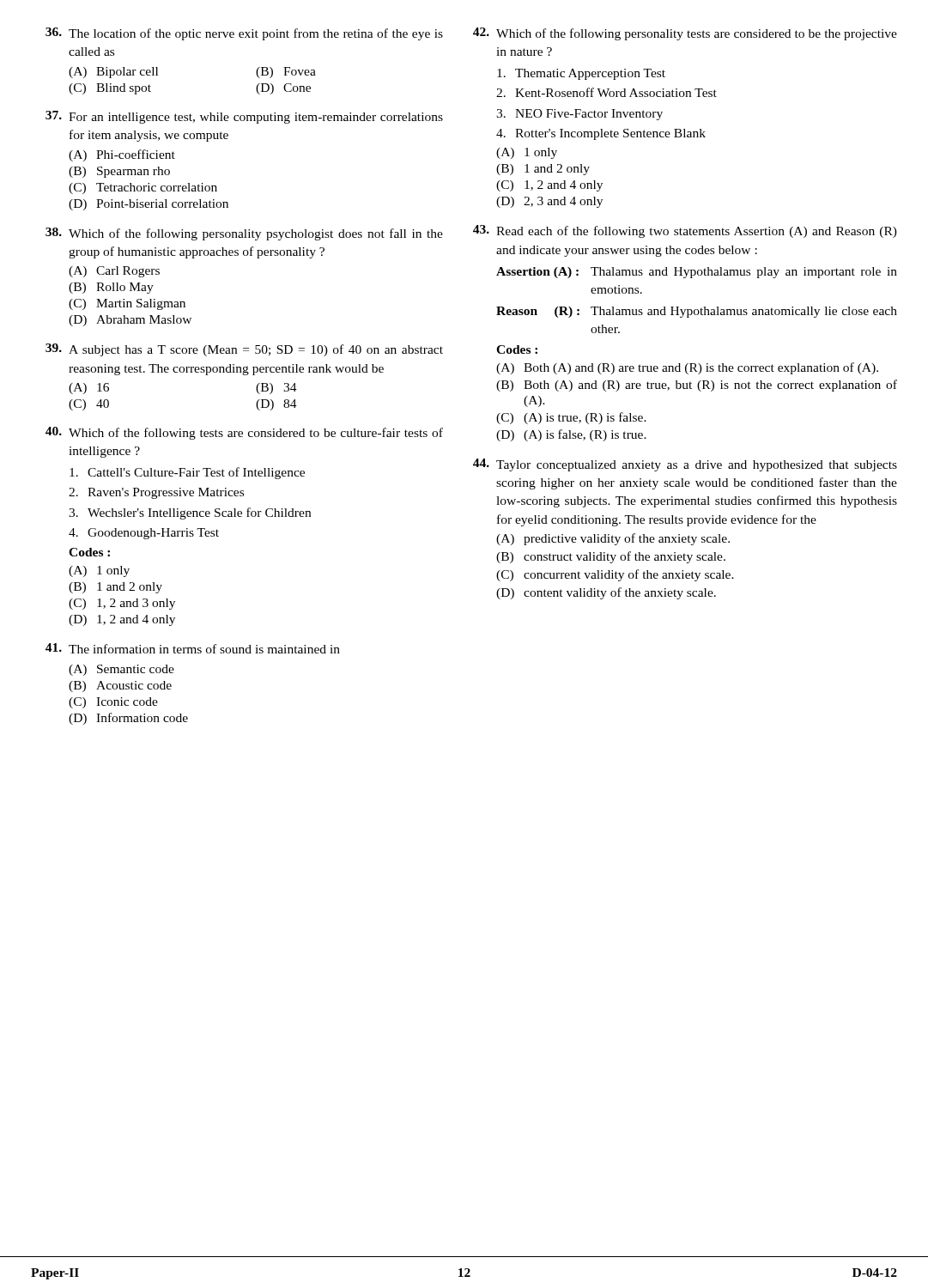
Task: Locate the list item that says "40. Which of the following"
Action: point(237,526)
